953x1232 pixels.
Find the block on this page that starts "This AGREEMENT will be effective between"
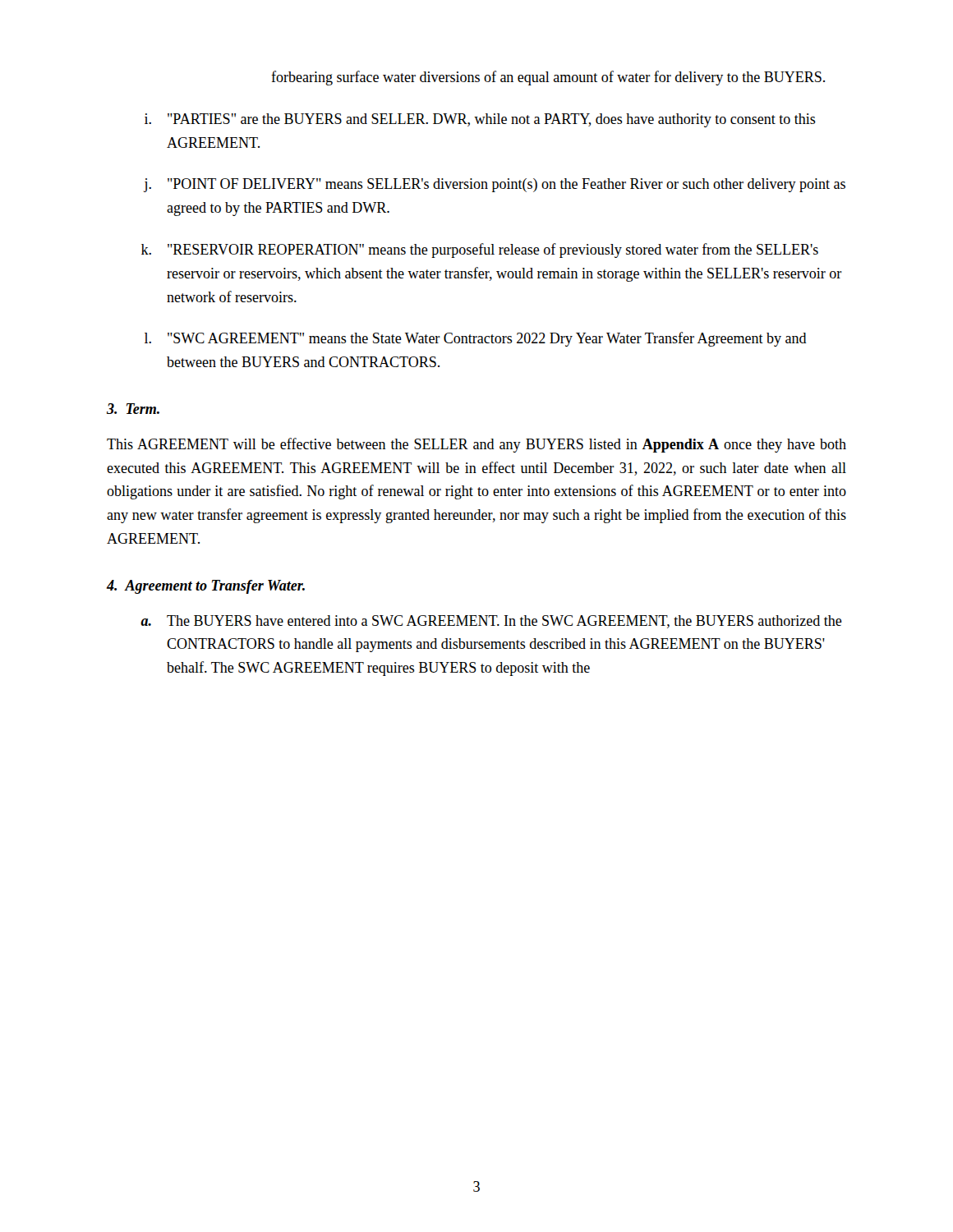point(476,491)
